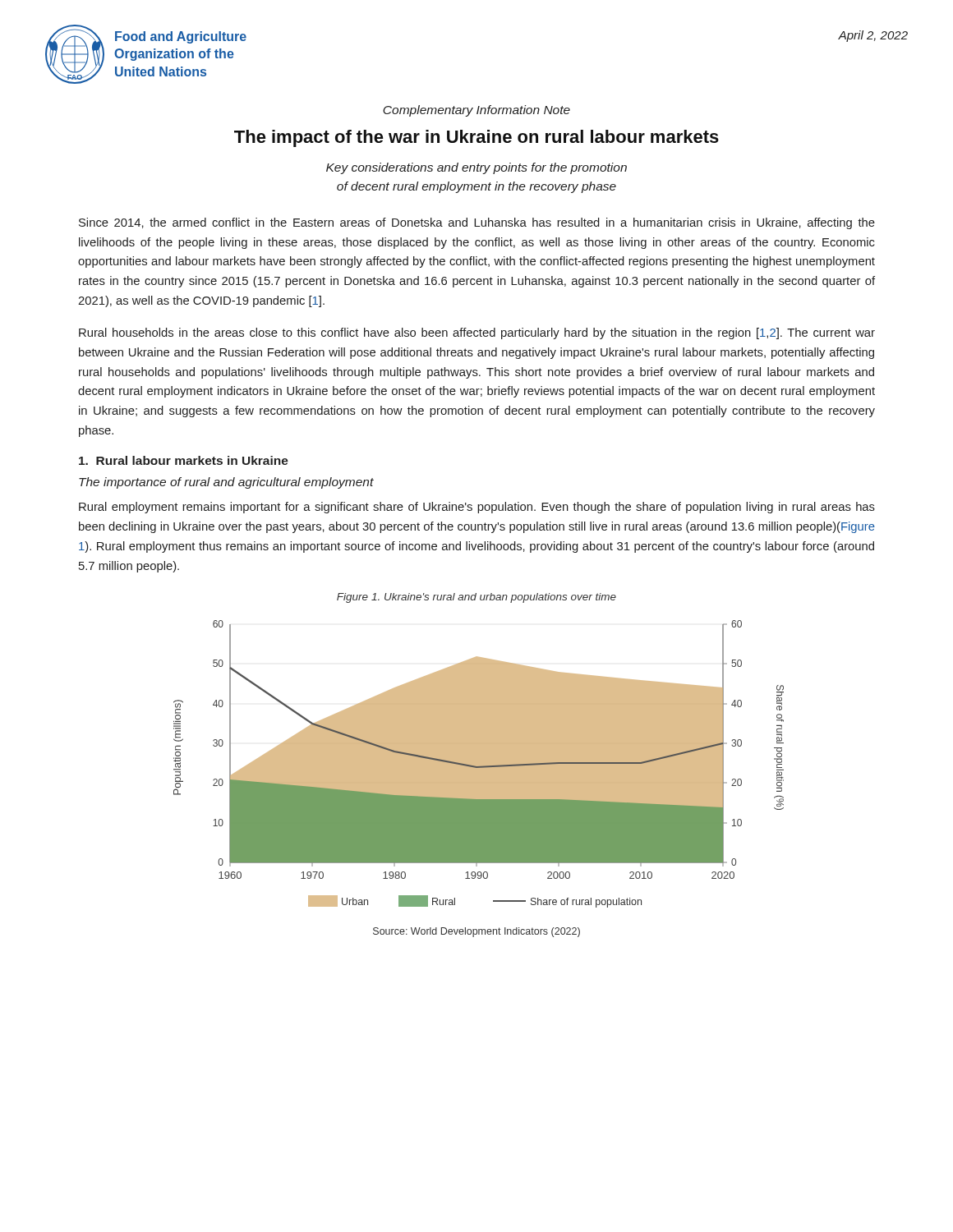Locate the passage starting "The impact of the war in Ukraine on"
This screenshot has height=1232, width=953.
coord(476,137)
